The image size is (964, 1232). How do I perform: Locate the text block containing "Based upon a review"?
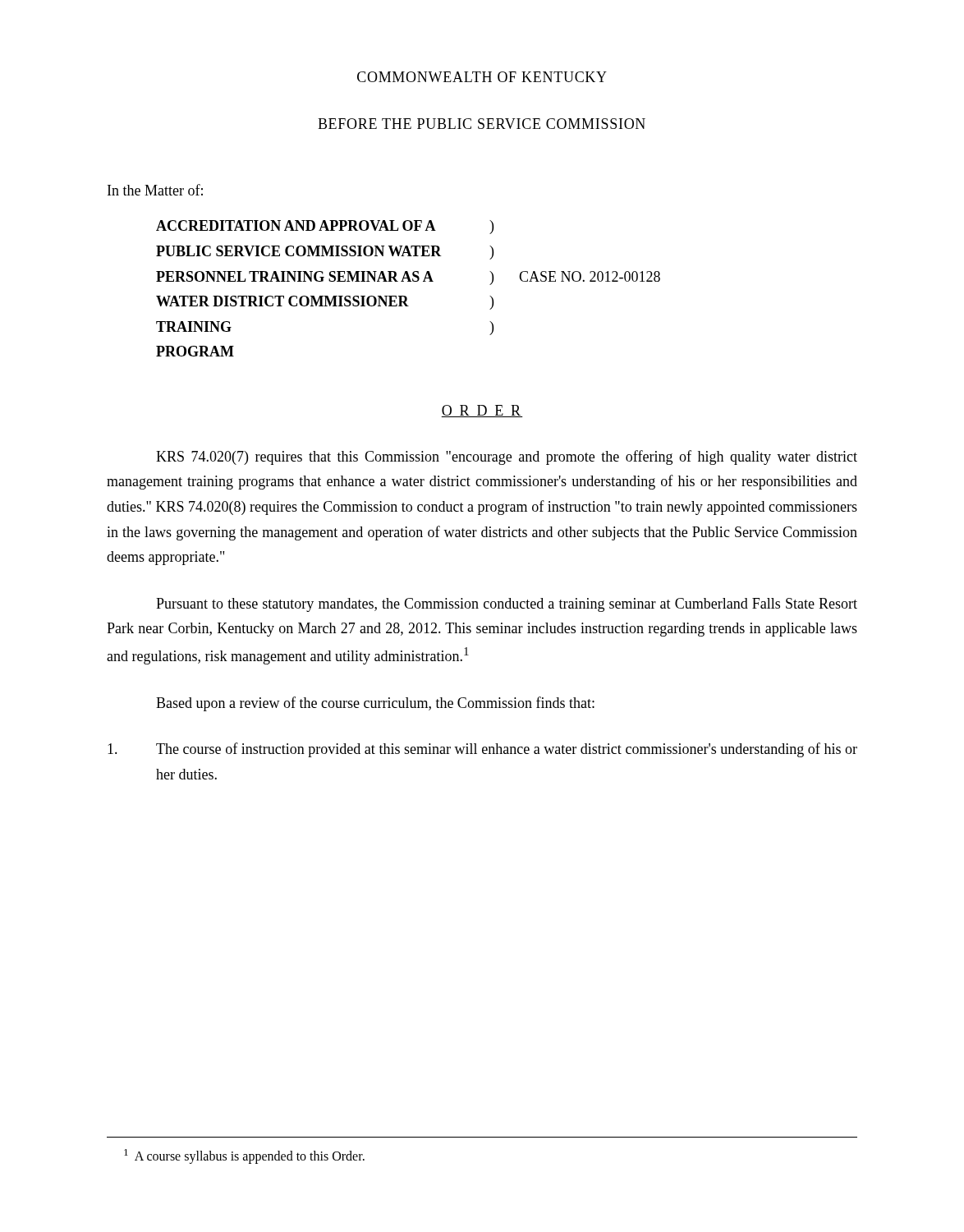tap(376, 703)
